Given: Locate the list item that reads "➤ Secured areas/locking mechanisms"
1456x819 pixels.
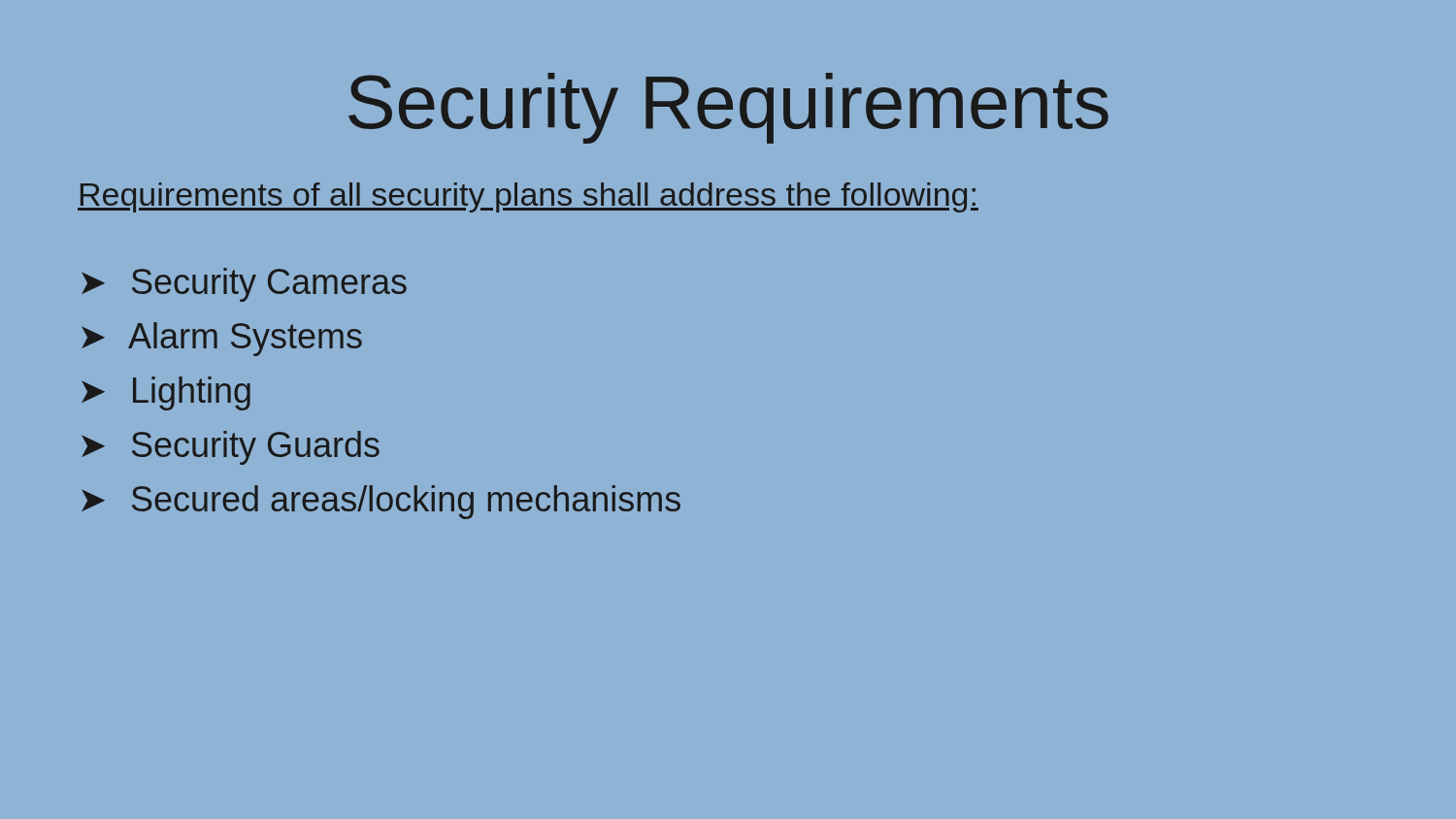Looking at the screenshot, I should pos(380,500).
